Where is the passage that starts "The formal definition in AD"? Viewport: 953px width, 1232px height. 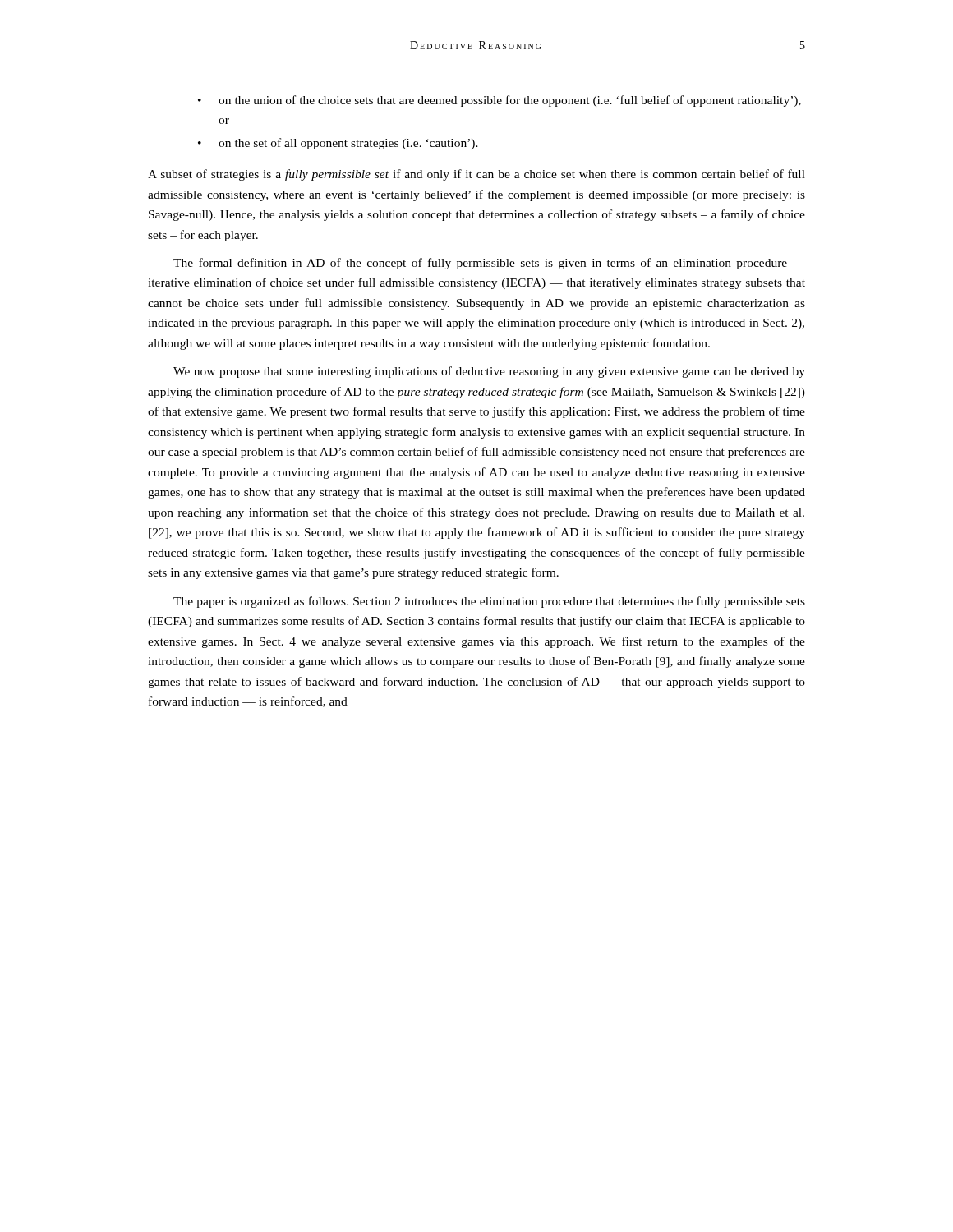[476, 303]
